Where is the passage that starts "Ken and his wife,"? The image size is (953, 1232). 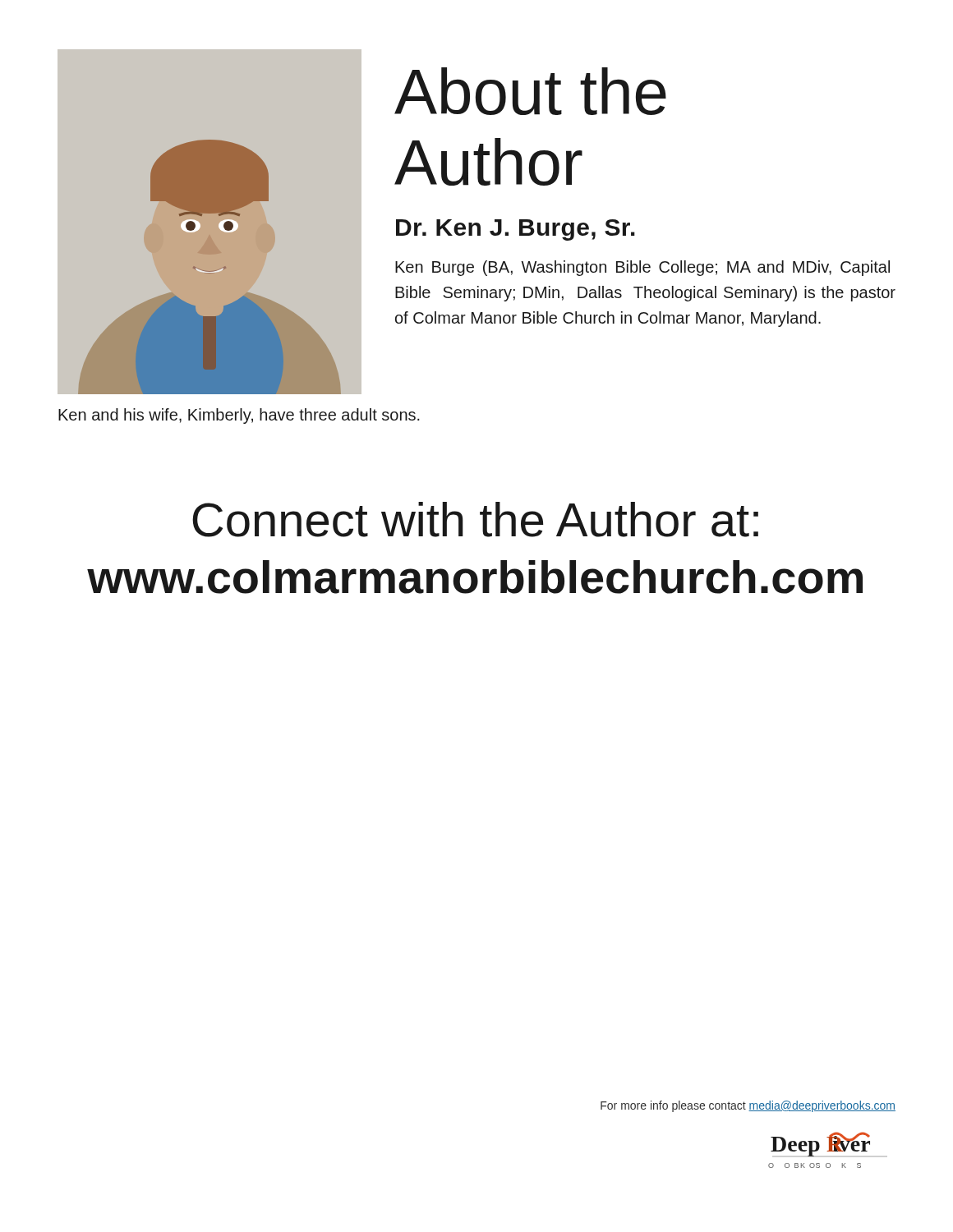point(239,415)
